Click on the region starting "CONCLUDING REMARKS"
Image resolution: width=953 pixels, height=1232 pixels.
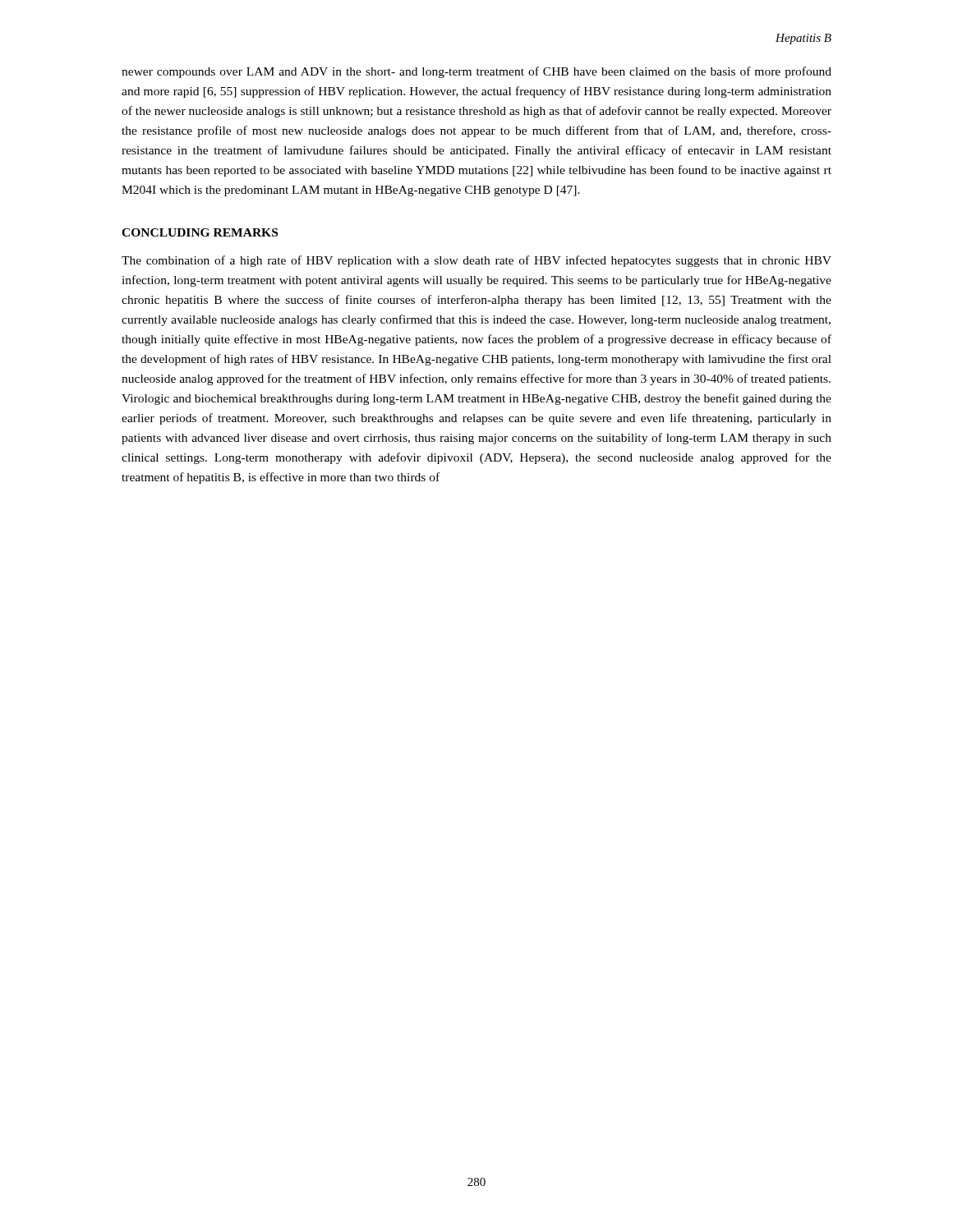(200, 232)
